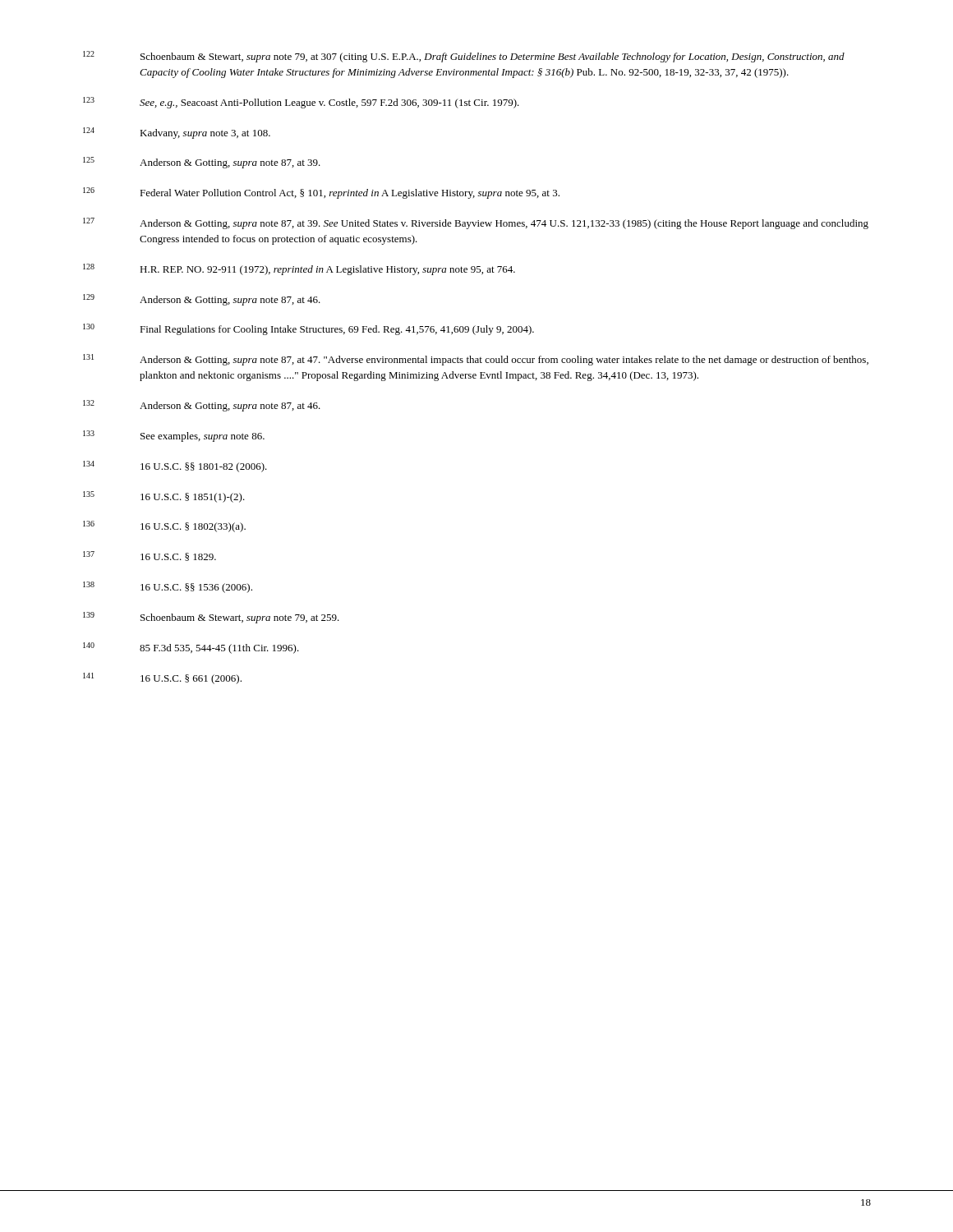Find the footnote that says "124 Kadvany, supra note 3,"
This screenshot has width=953, height=1232.
[177, 133]
